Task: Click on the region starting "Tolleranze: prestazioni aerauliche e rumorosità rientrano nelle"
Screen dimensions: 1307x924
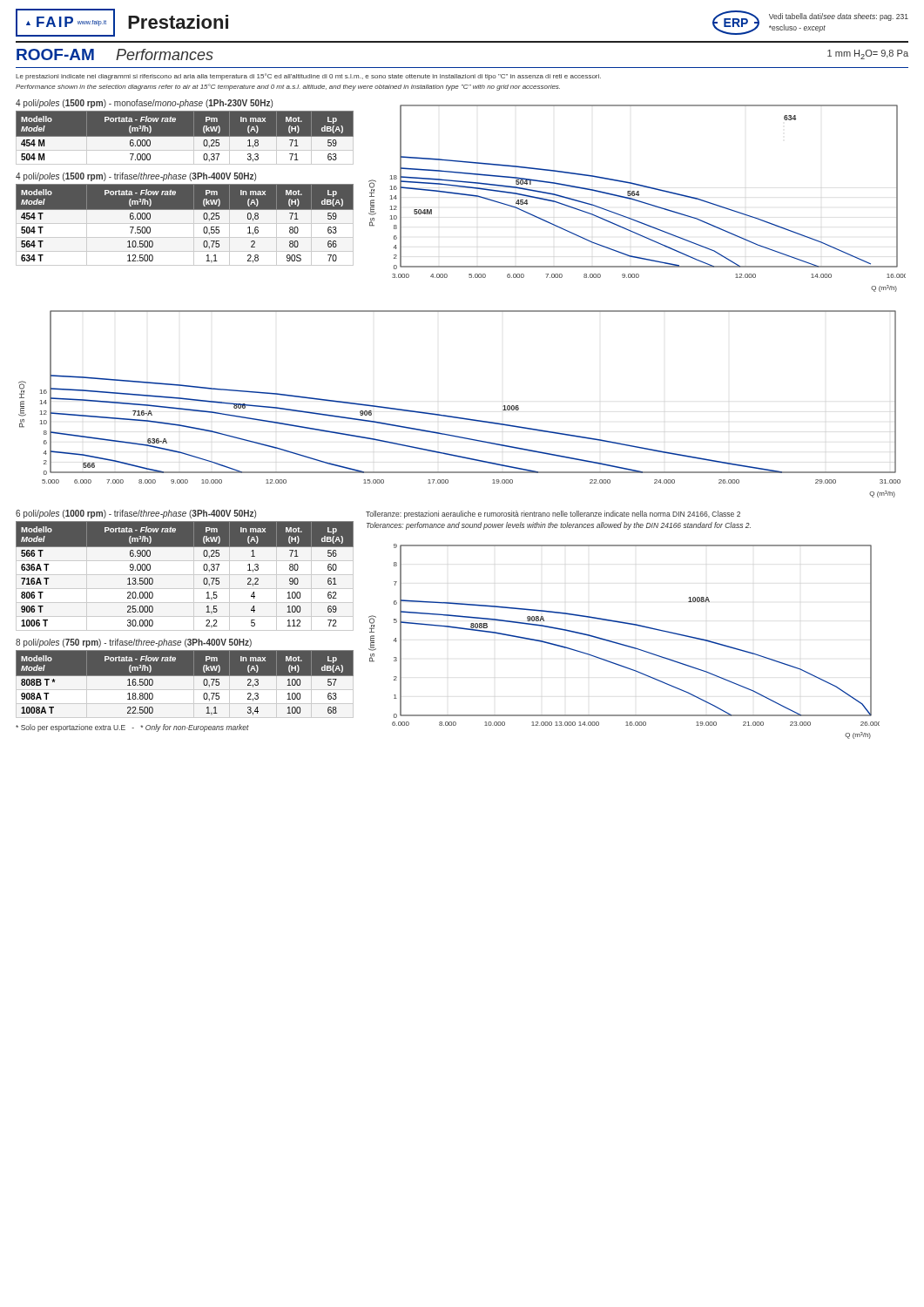Action: pyautogui.click(x=559, y=520)
